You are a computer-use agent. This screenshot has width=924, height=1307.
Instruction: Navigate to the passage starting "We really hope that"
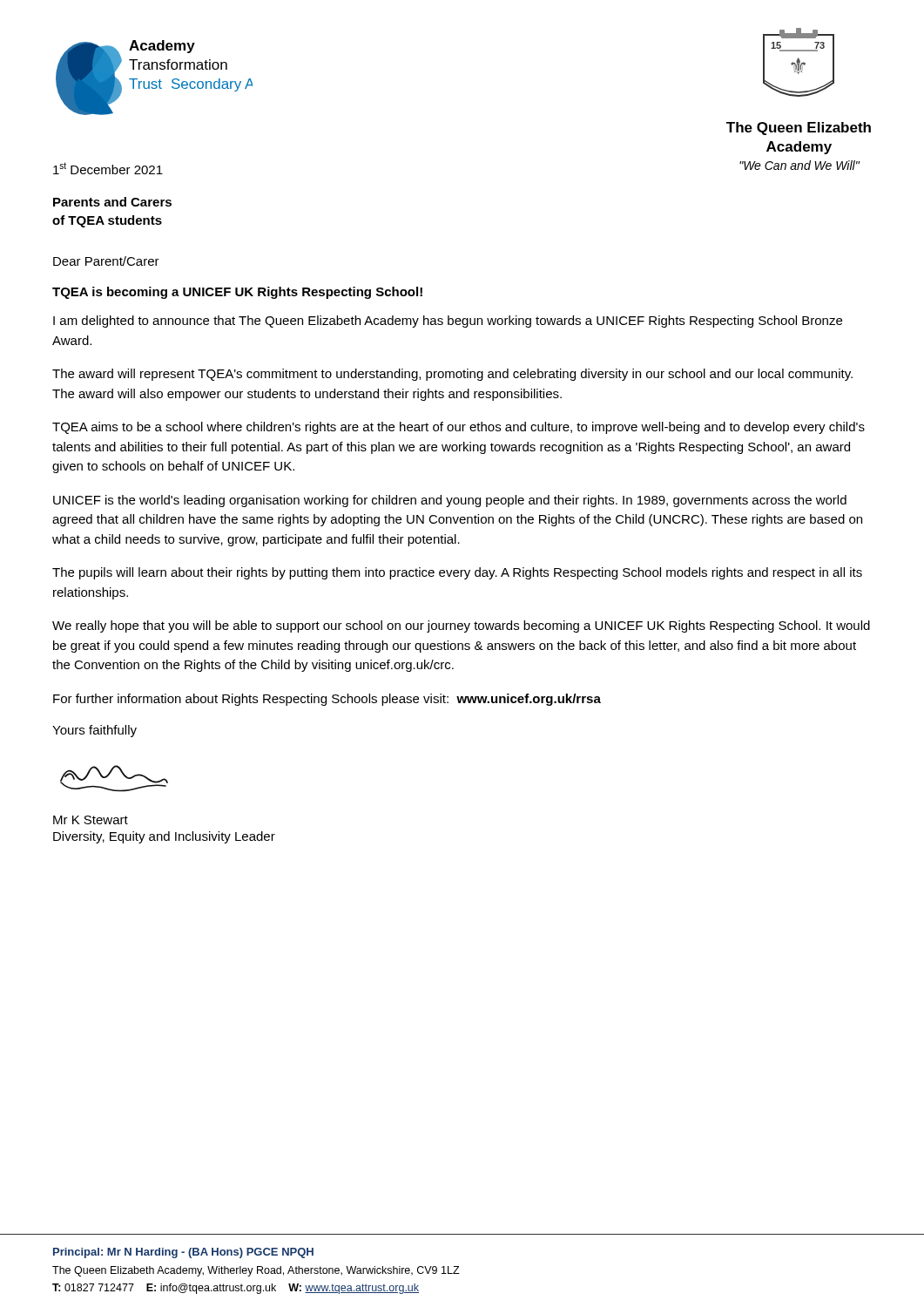461,645
